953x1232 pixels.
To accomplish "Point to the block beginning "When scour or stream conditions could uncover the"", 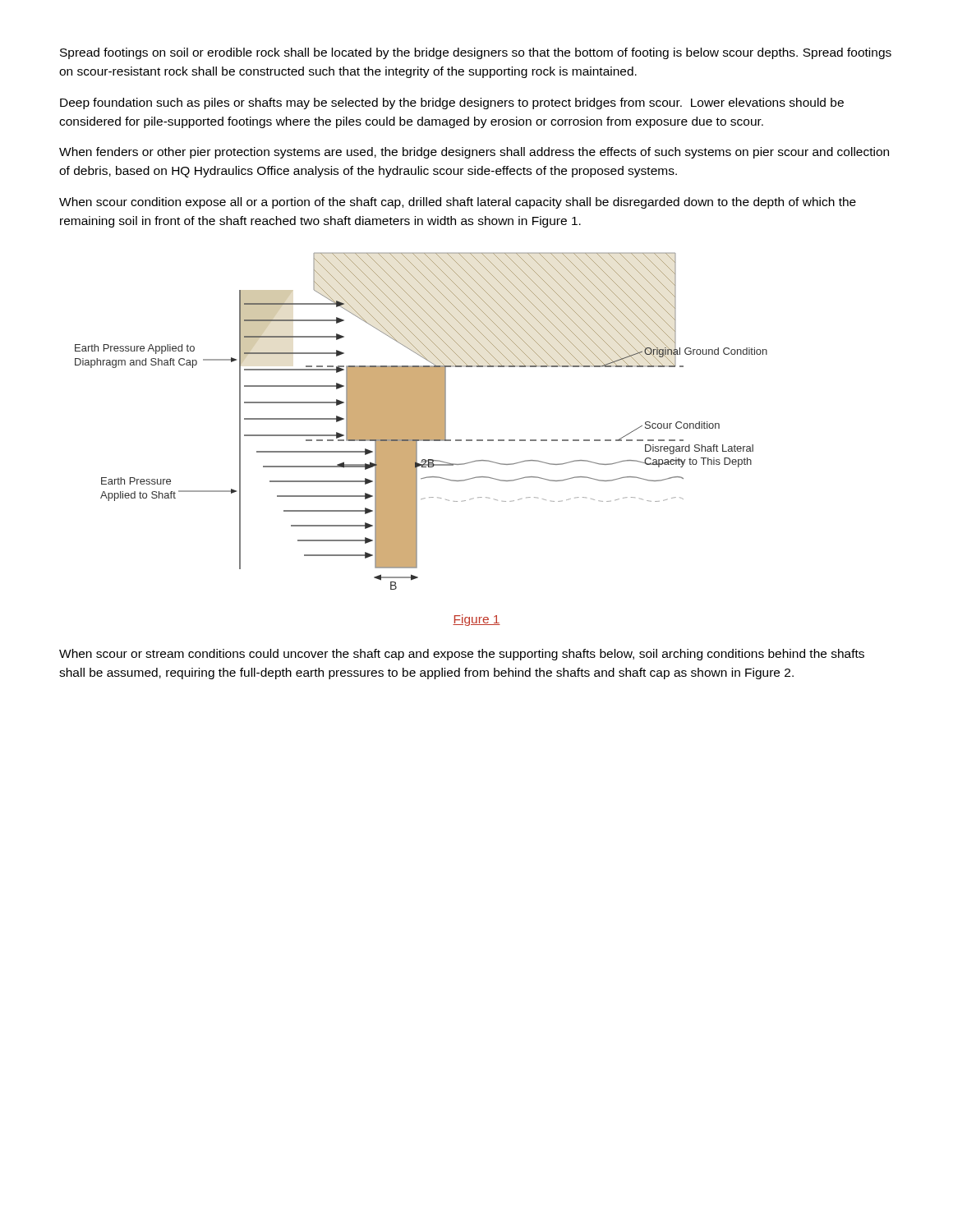I will pyautogui.click(x=462, y=663).
